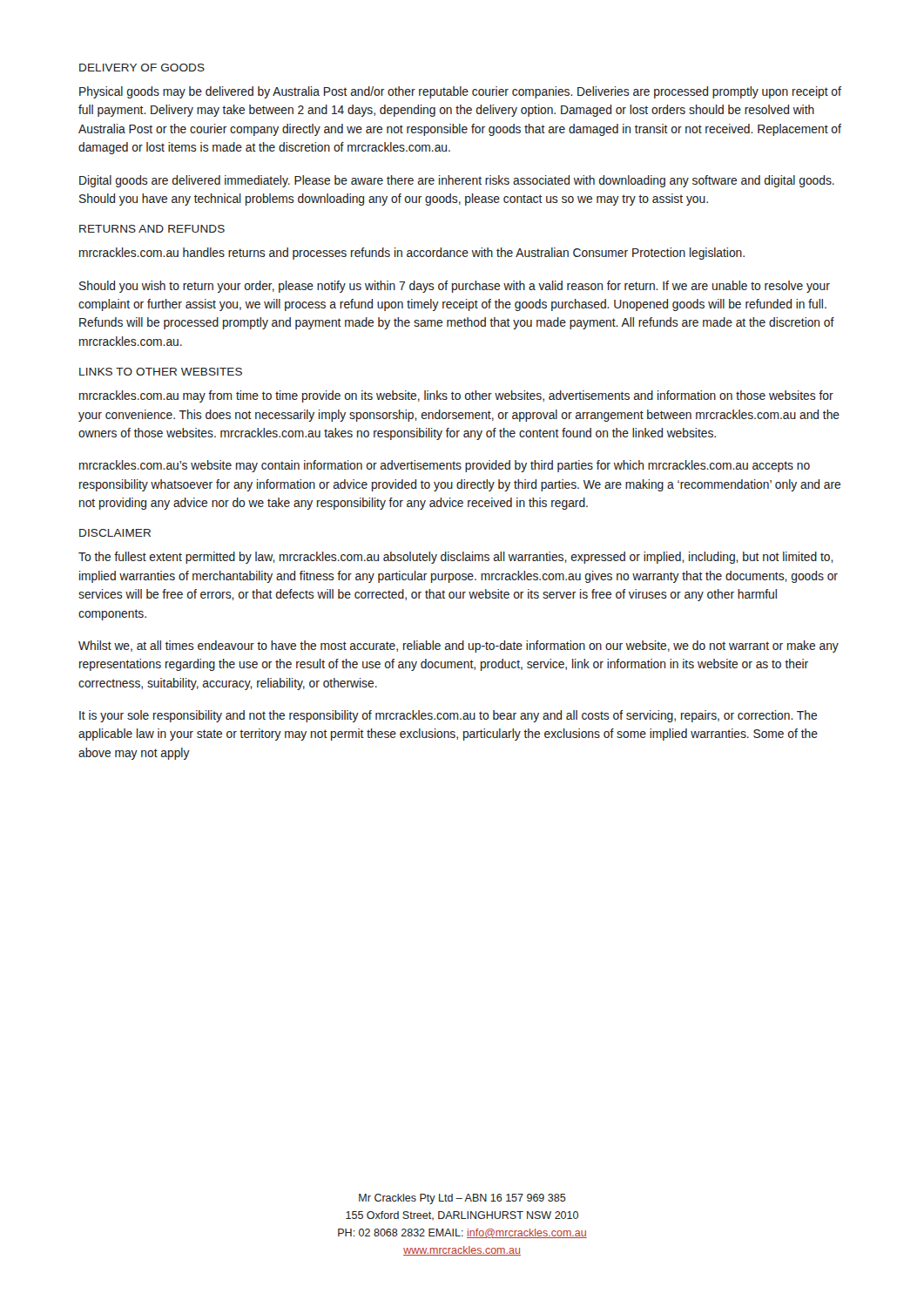Point to the region starting "It is your sole"

[x=448, y=734]
